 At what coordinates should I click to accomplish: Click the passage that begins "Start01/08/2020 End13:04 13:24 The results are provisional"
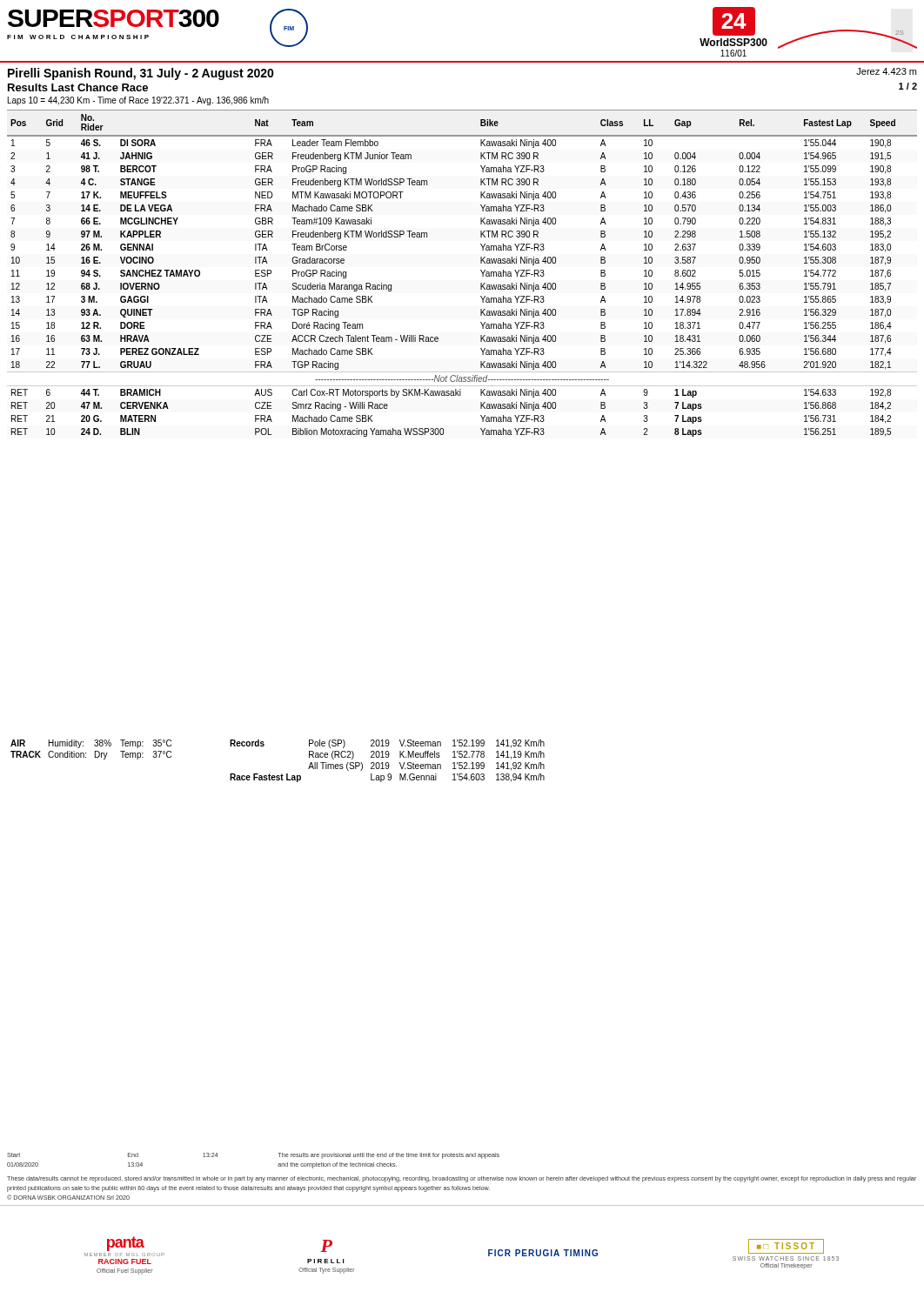(462, 1176)
